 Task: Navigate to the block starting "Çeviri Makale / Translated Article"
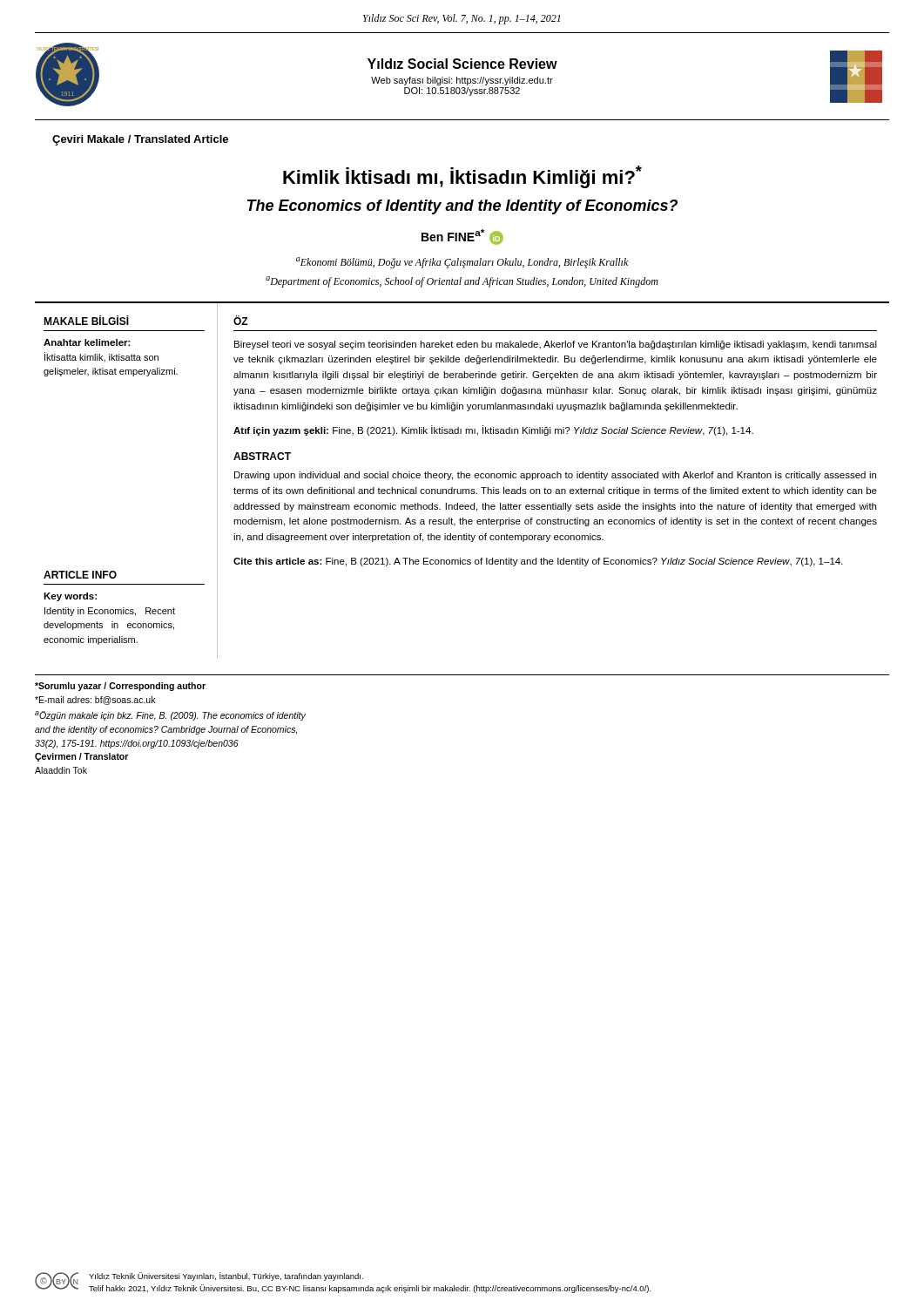140,139
